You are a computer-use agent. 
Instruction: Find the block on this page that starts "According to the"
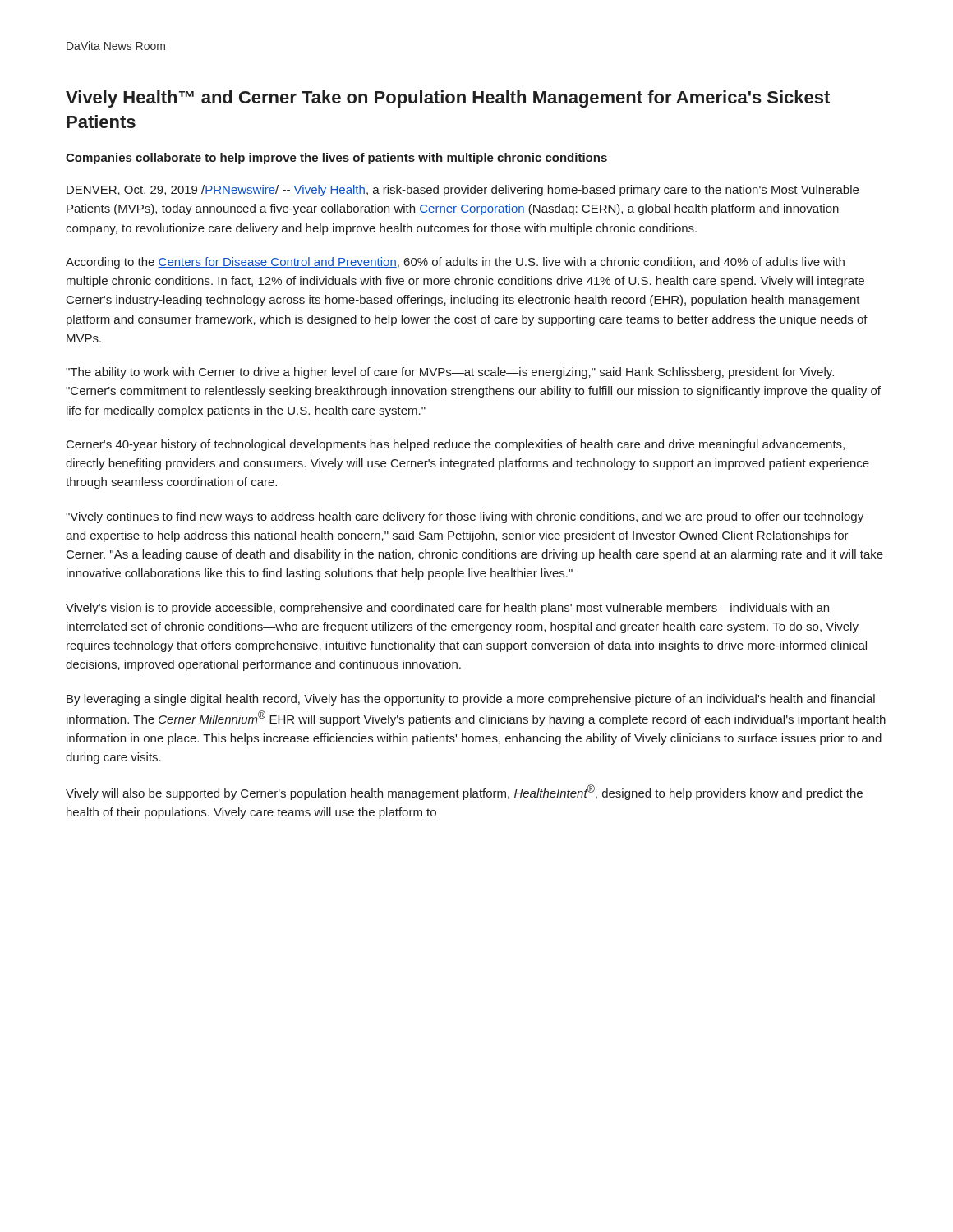[466, 300]
